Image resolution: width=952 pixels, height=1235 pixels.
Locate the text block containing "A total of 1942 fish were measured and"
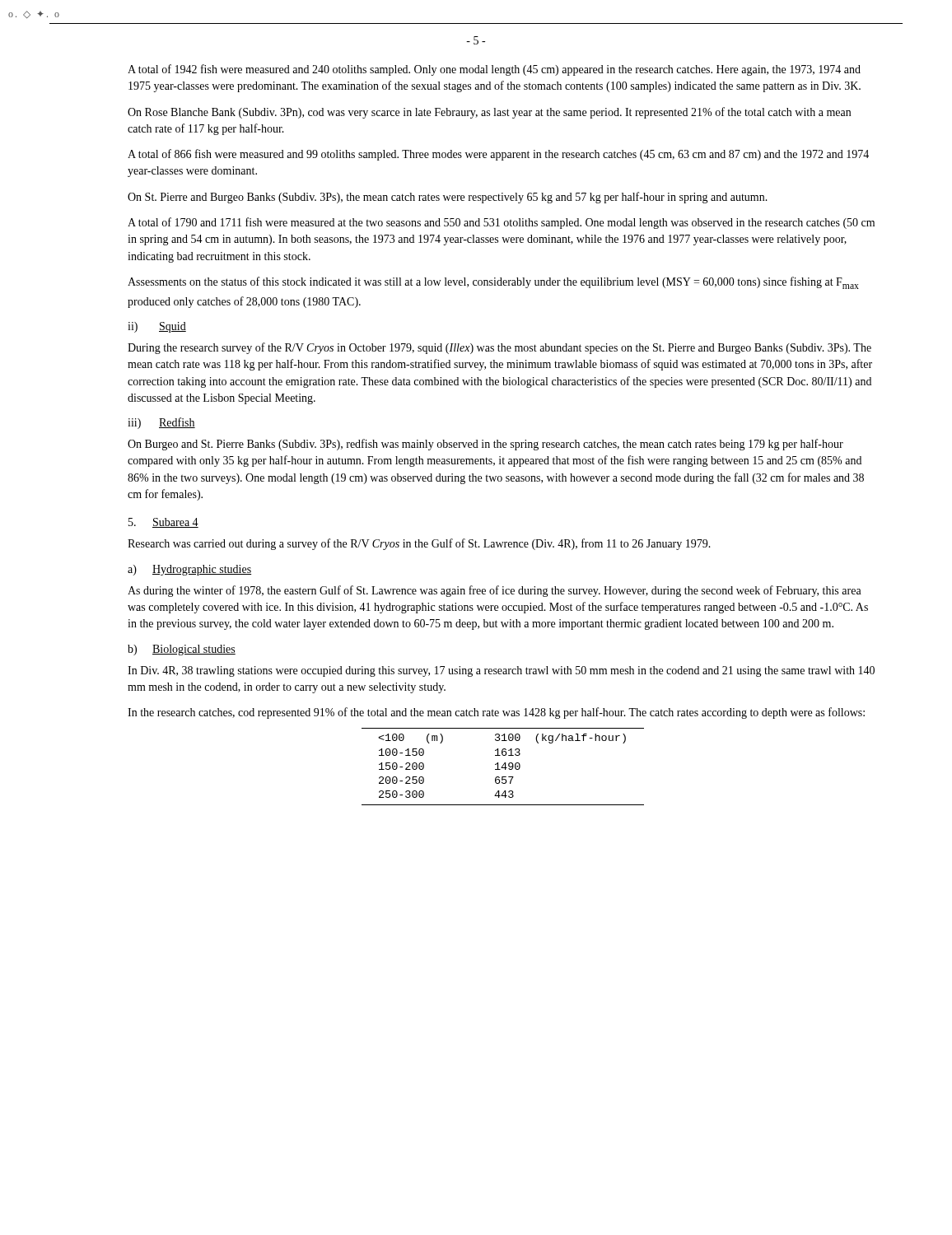(494, 78)
